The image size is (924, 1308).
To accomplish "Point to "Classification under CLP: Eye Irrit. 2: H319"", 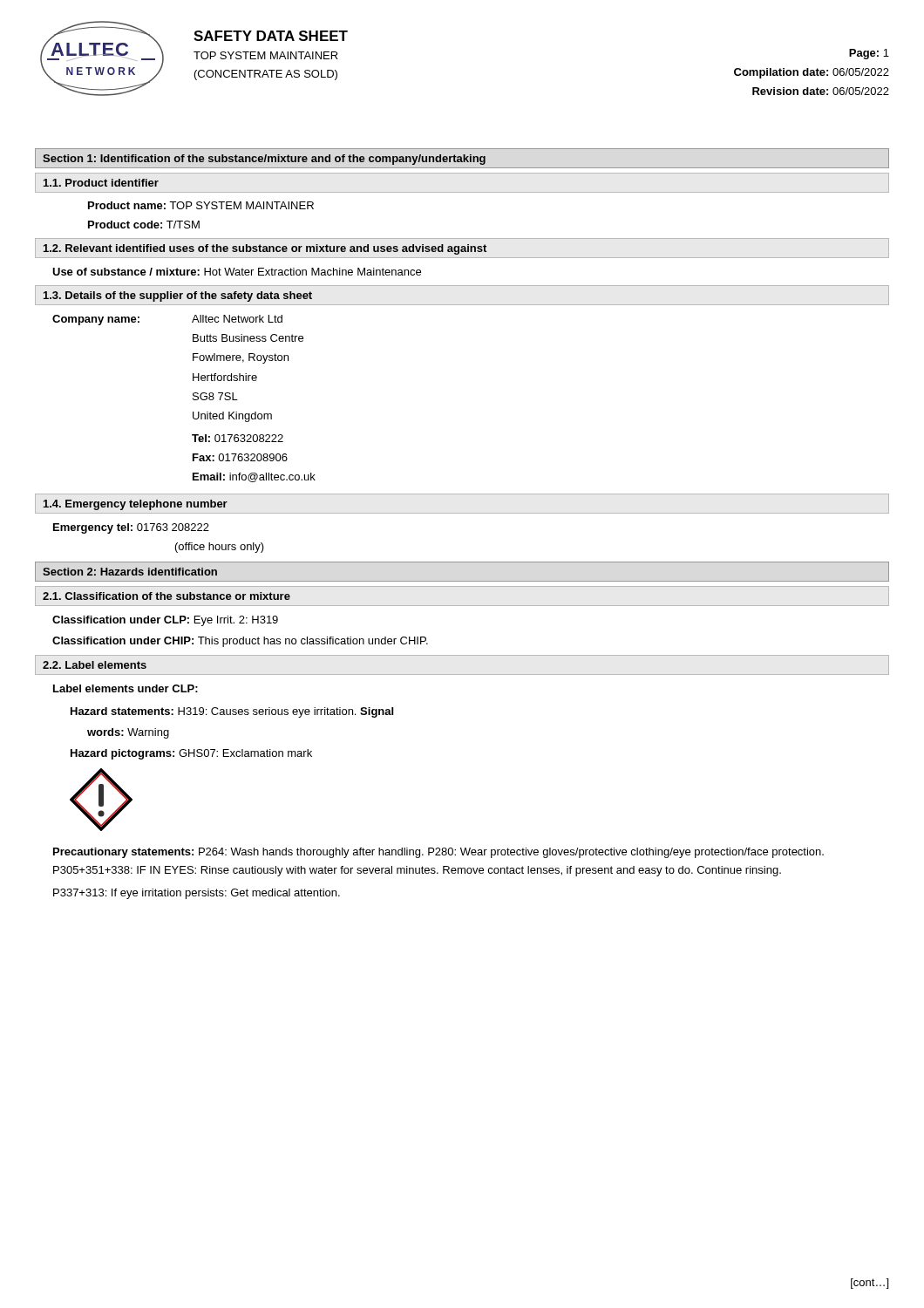I will point(165,620).
